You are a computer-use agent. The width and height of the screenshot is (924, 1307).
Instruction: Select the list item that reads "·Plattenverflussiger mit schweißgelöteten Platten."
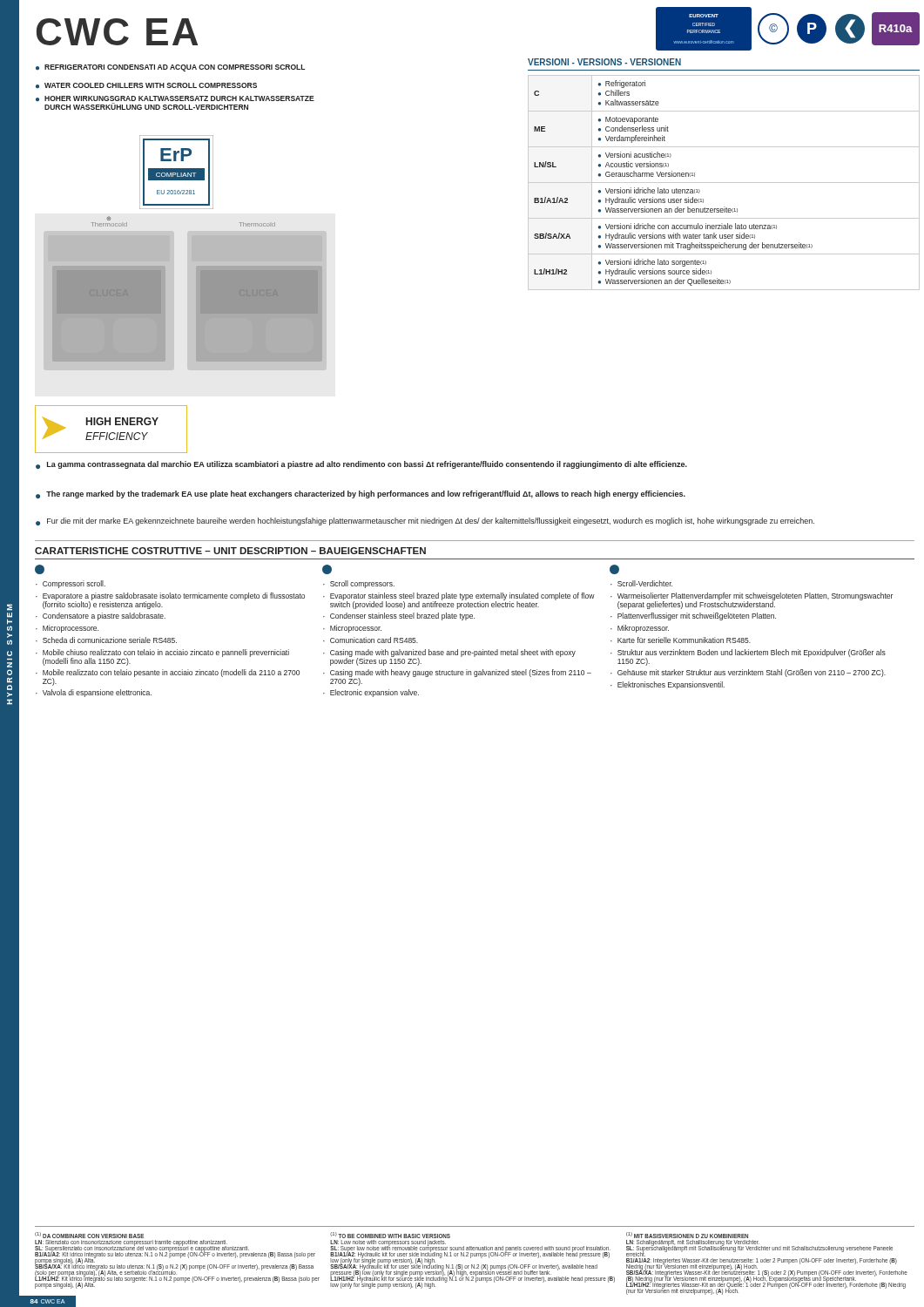tap(693, 616)
